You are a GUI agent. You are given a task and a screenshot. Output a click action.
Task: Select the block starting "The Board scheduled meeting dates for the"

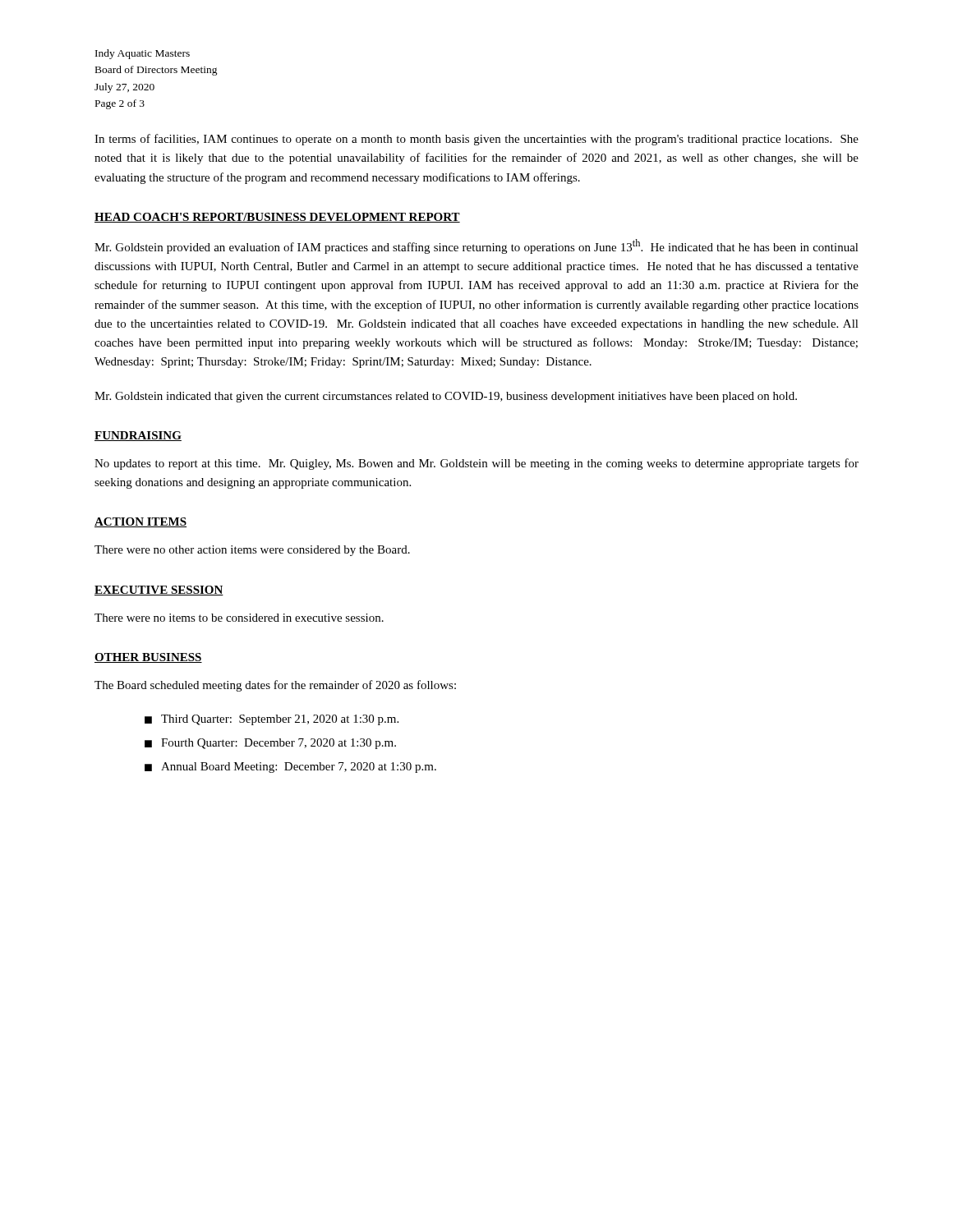[276, 685]
